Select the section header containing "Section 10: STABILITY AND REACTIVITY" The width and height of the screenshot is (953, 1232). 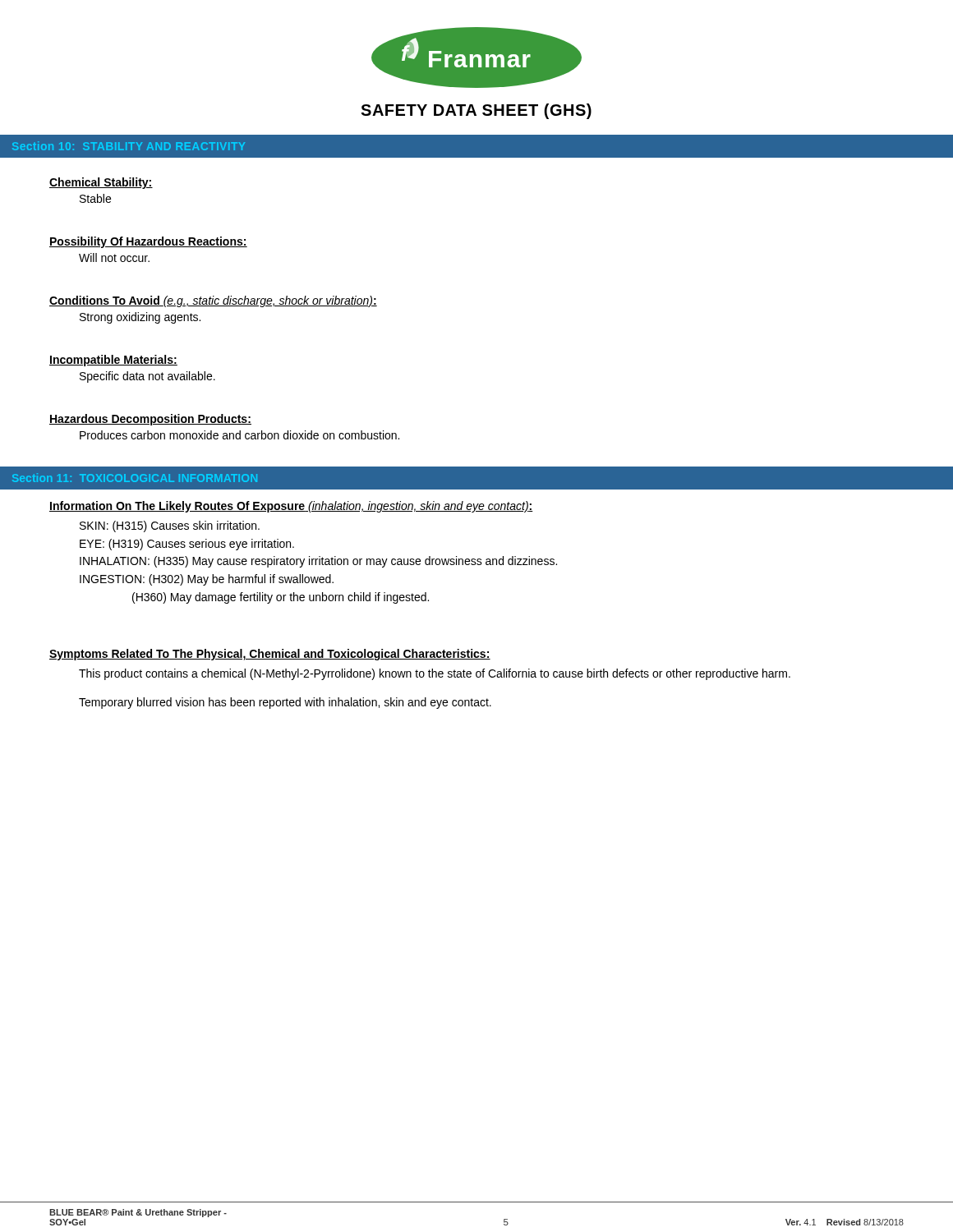pyautogui.click(x=129, y=146)
